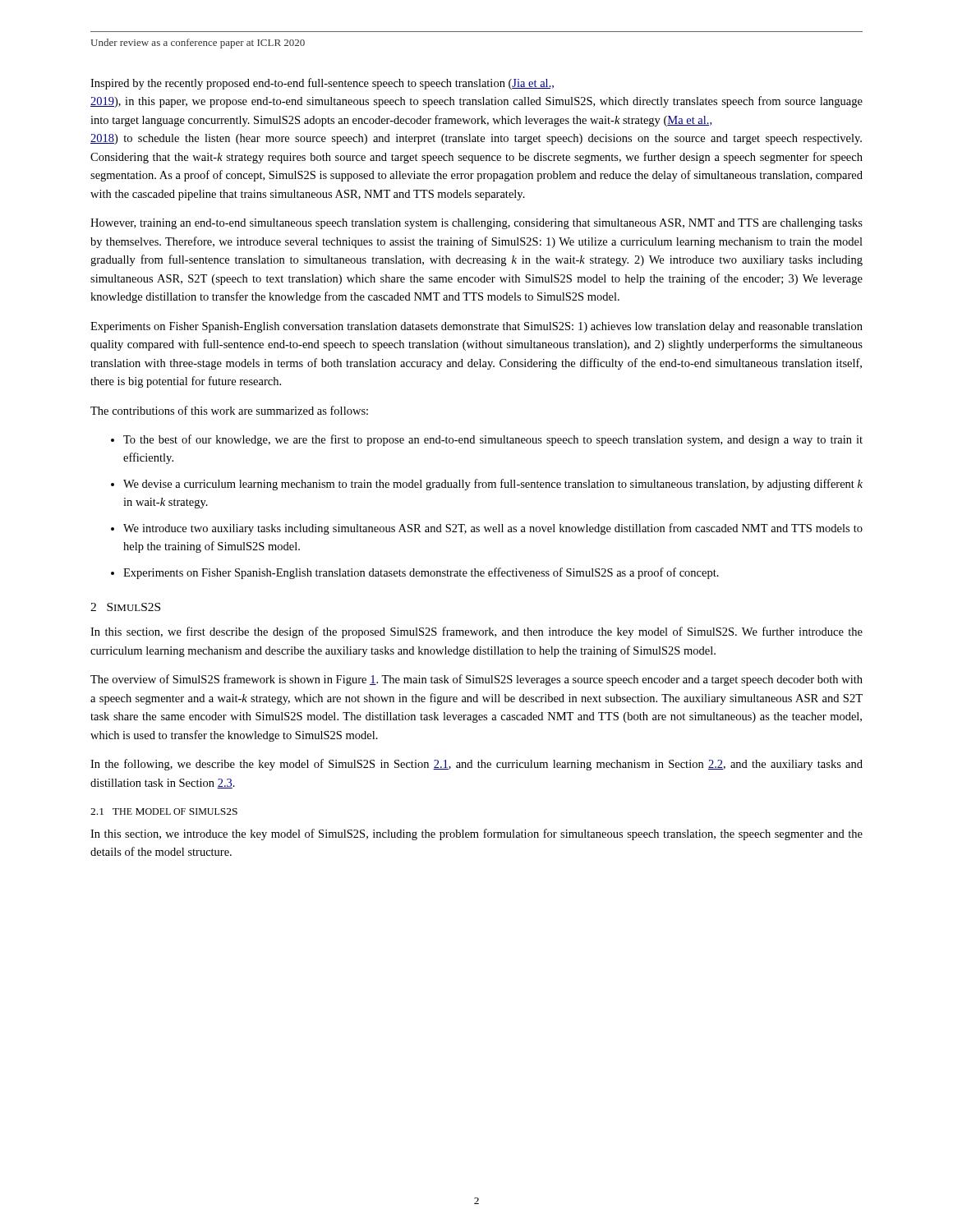Find the section header on this page that starts "2.1 THE MODEL"
This screenshot has width=953, height=1232.
pos(164,811)
